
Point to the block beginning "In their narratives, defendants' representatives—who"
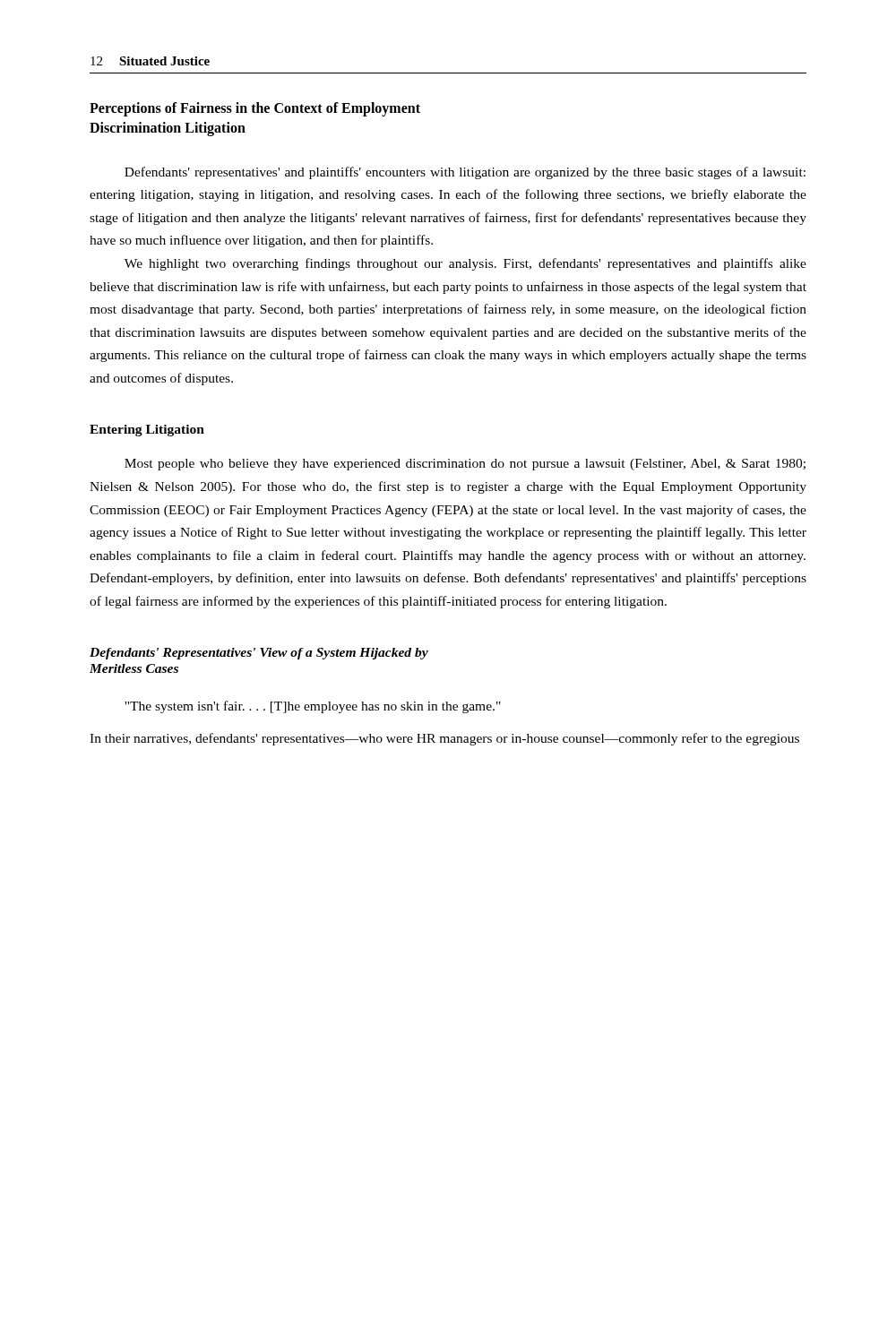(448, 738)
